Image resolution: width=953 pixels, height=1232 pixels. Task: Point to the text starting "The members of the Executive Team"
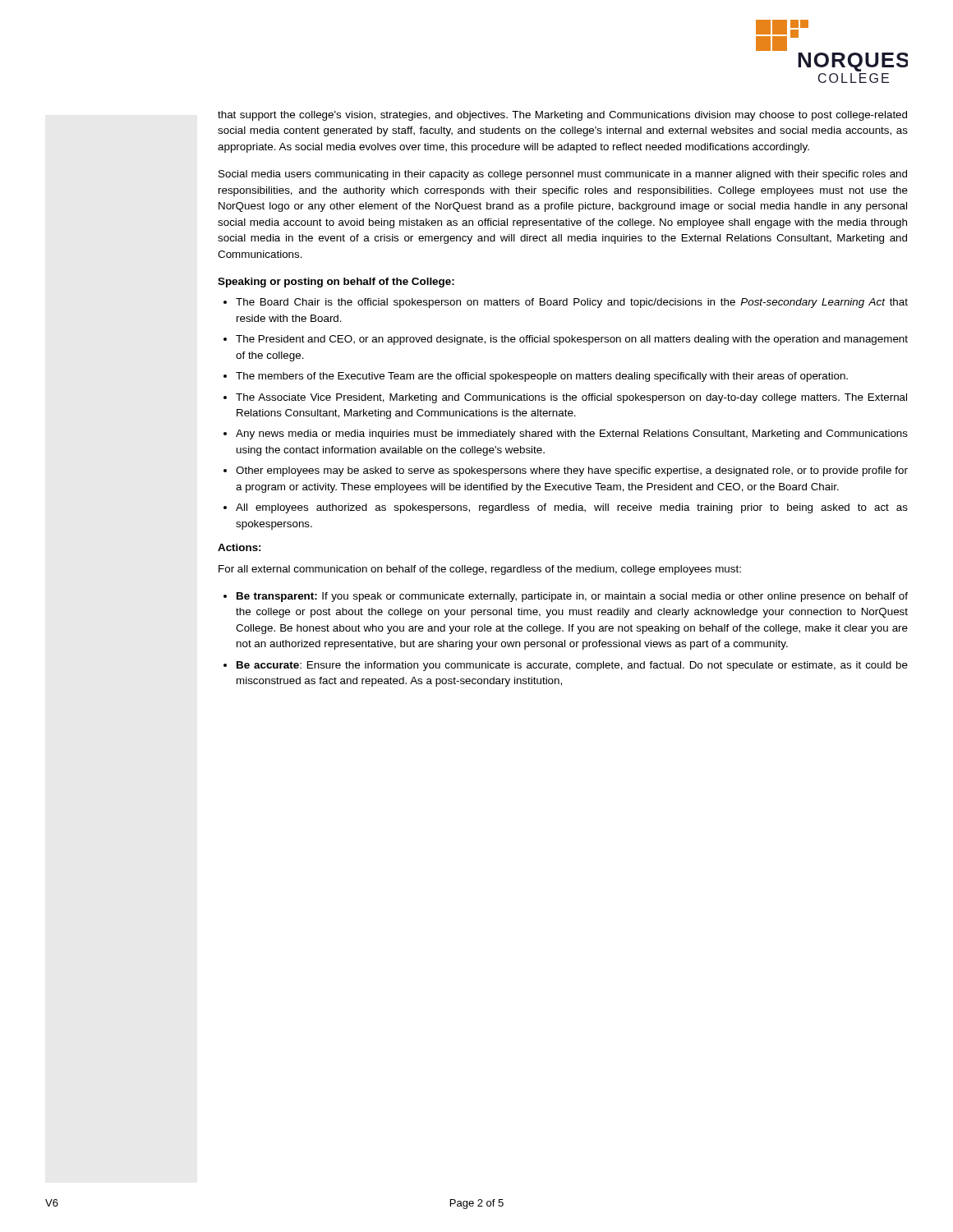(x=542, y=376)
